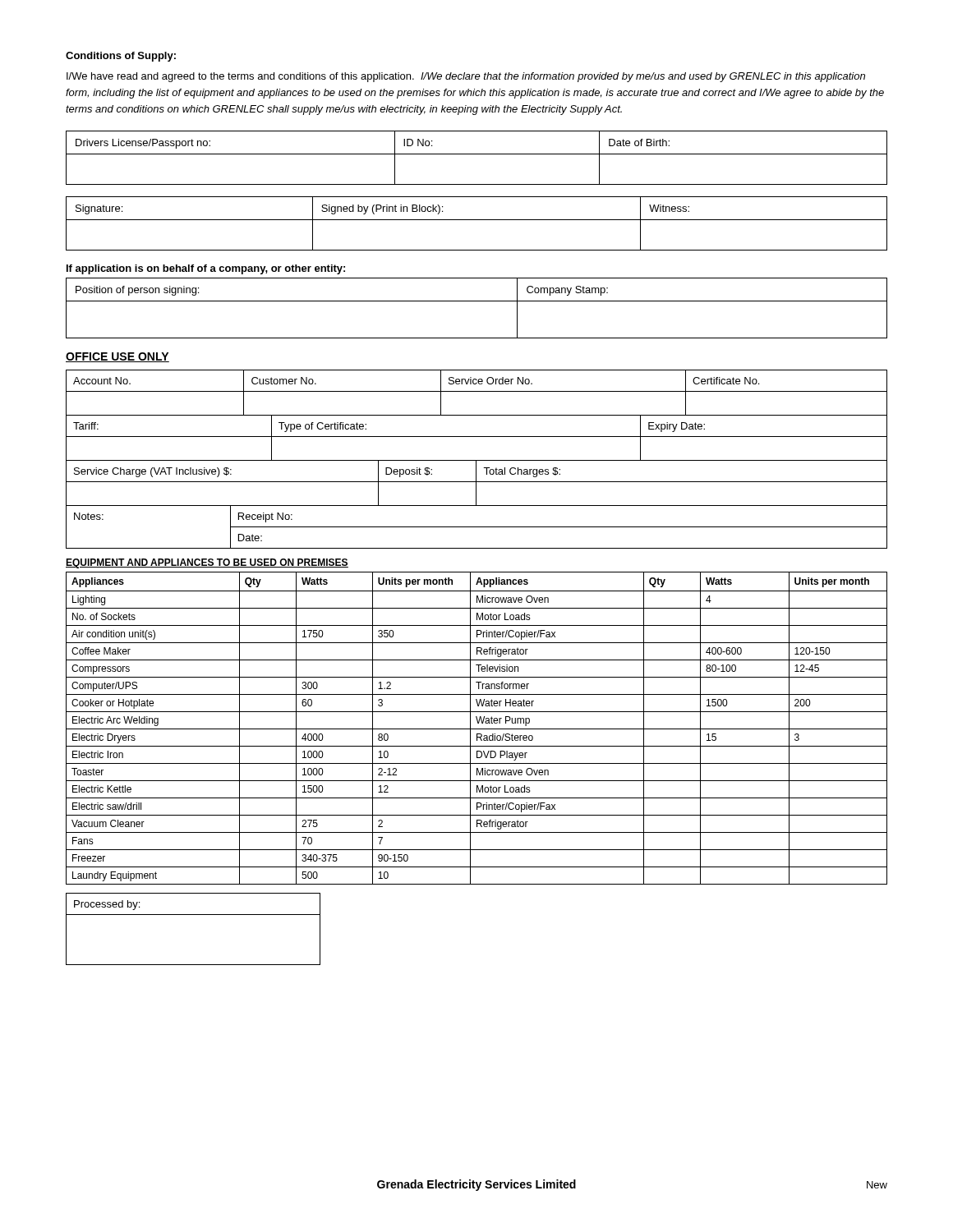The height and width of the screenshot is (1232, 953).
Task: Find "OFFICE USE ONLY" on this page
Action: point(117,357)
